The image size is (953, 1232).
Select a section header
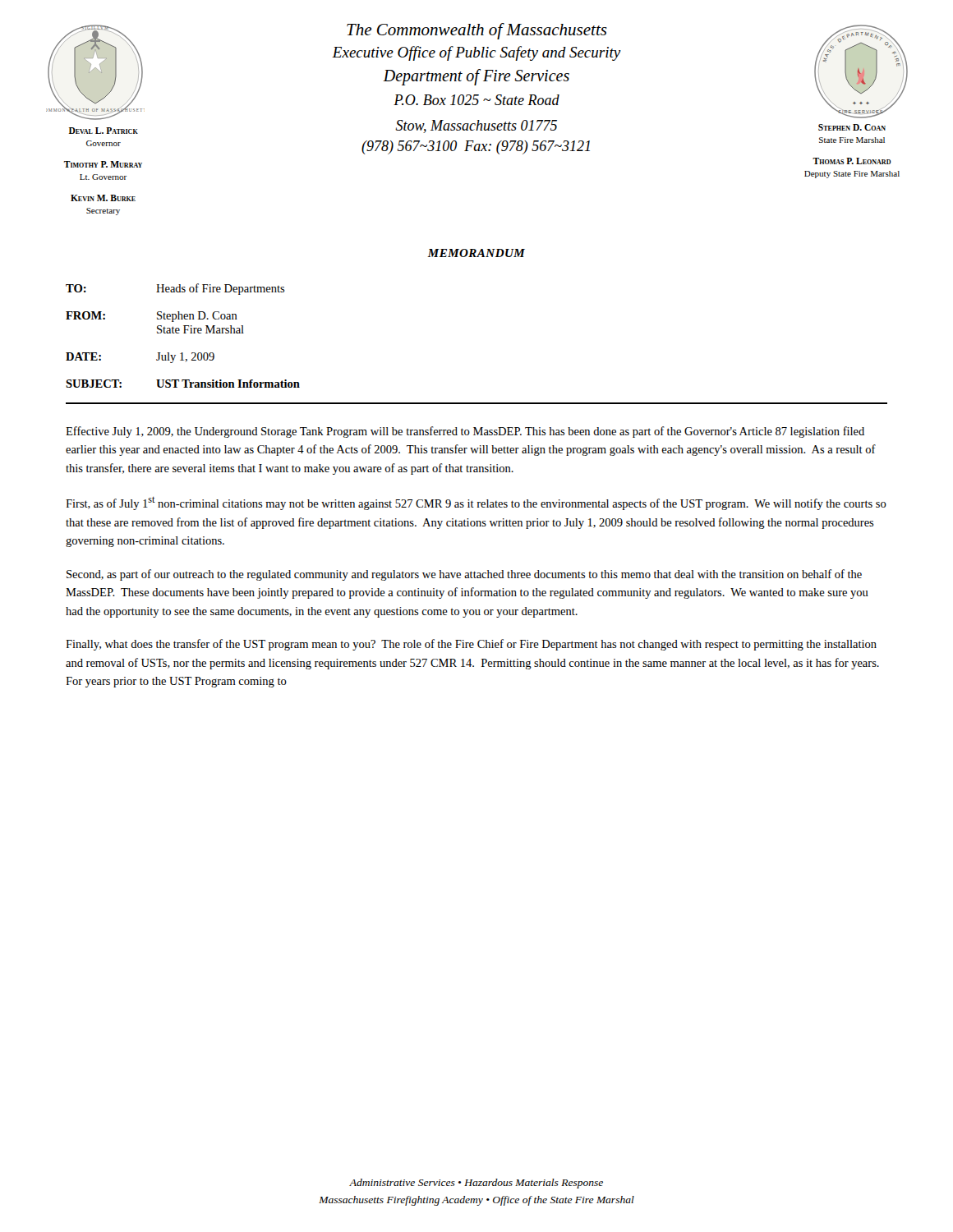tap(476, 253)
